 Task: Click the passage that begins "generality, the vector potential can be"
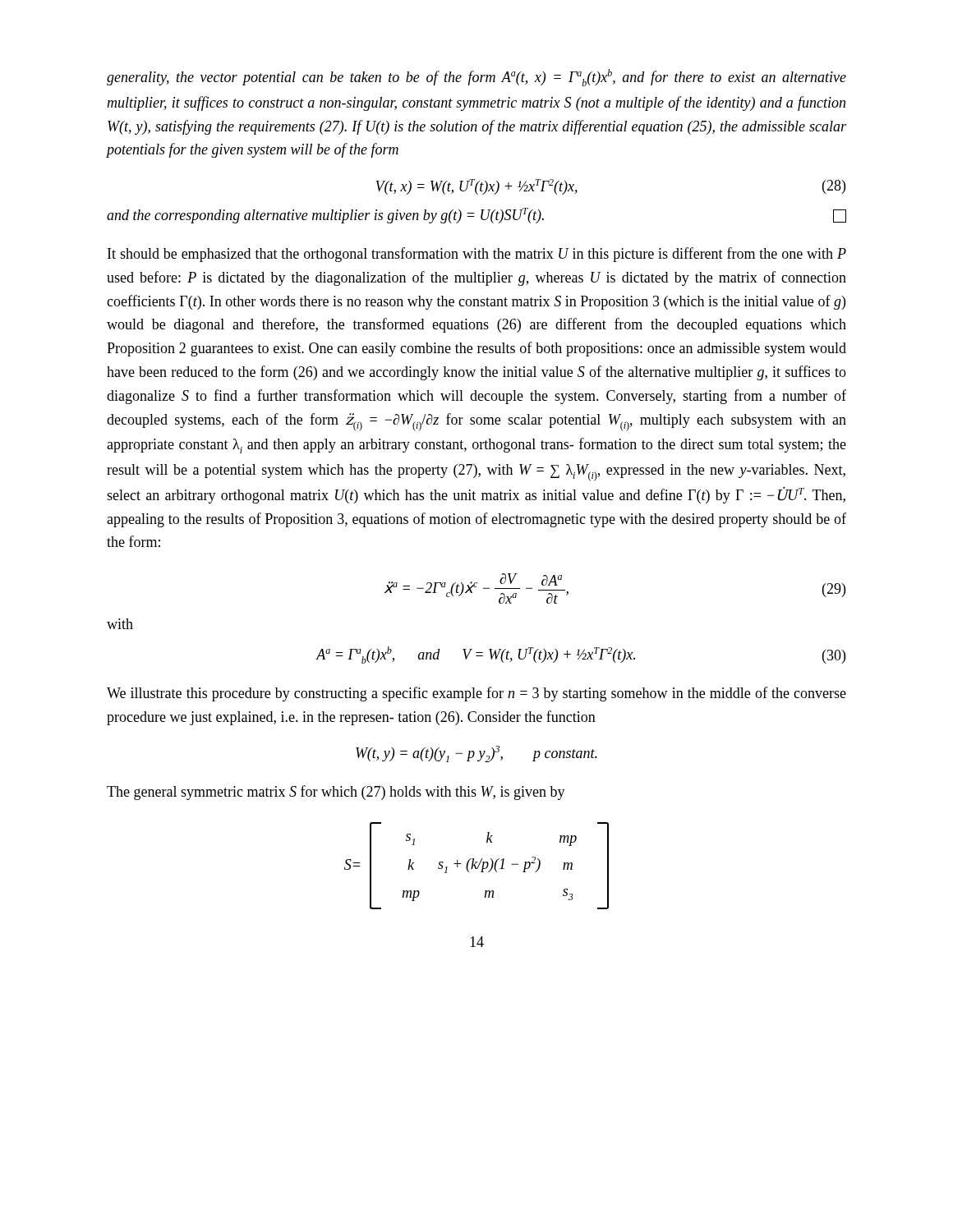[x=476, y=113]
